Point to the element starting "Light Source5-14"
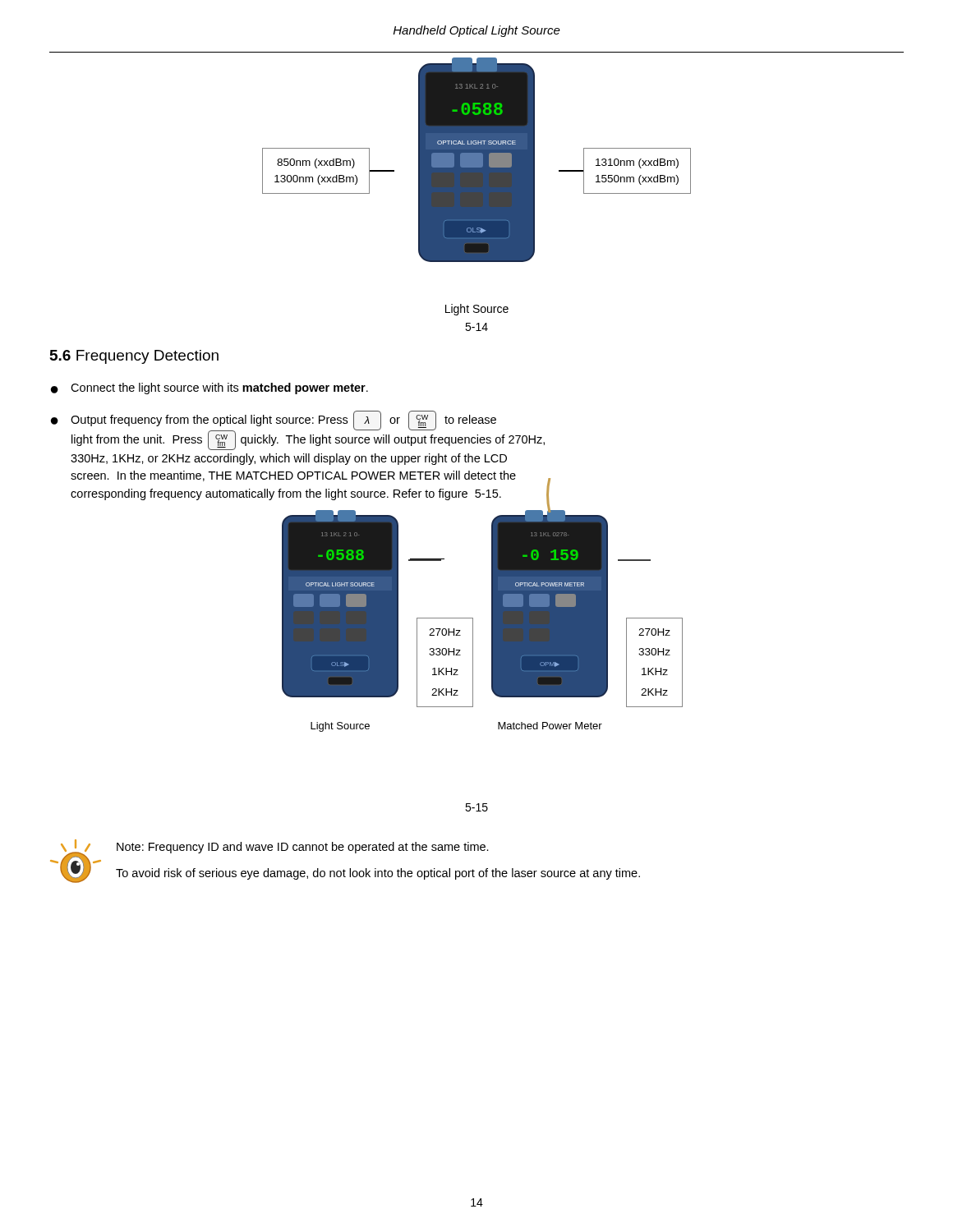The height and width of the screenshot is (1232, 953). 476,318
